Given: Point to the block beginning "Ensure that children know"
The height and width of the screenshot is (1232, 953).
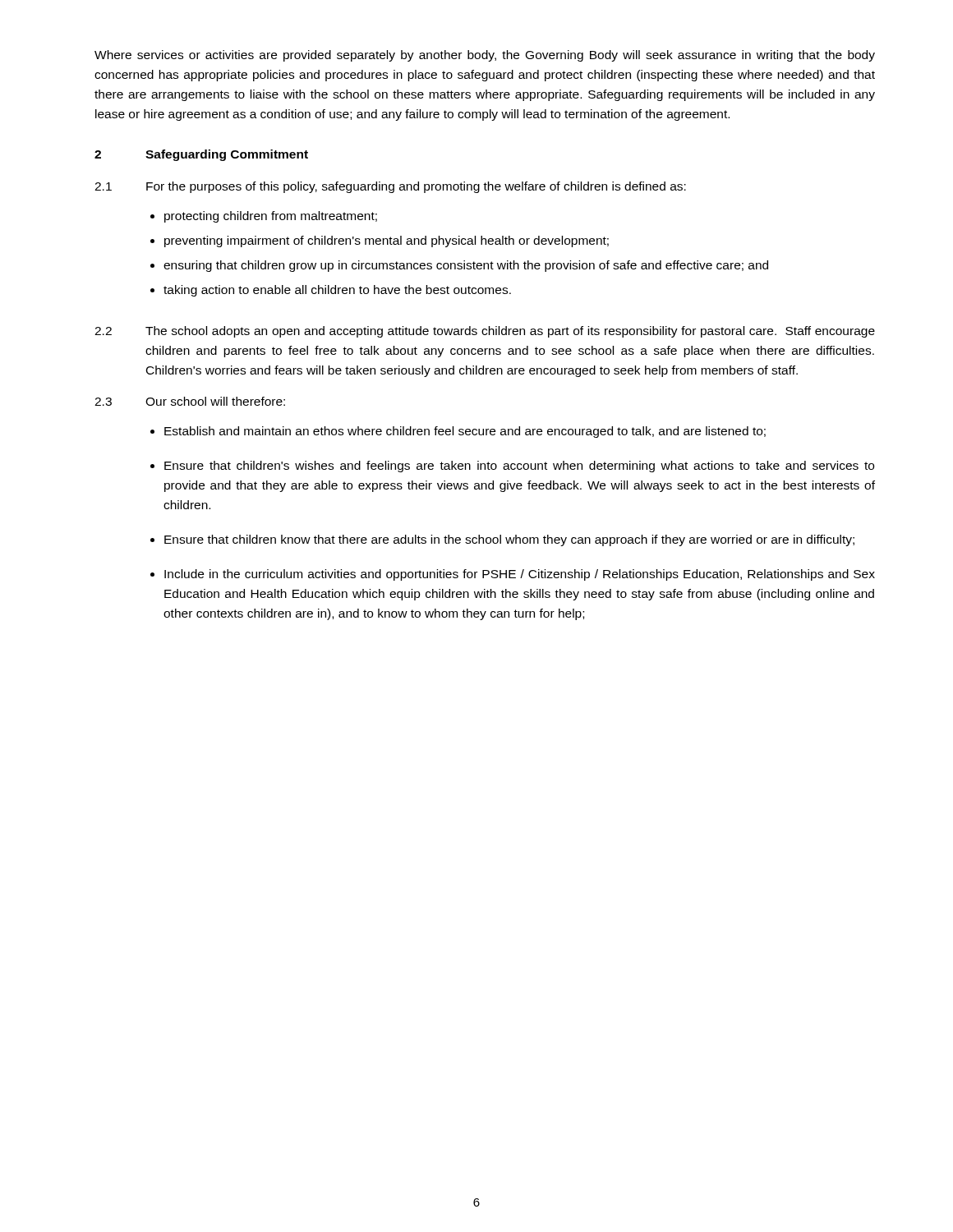Looking at the screenshot, I should click(510, 539).
